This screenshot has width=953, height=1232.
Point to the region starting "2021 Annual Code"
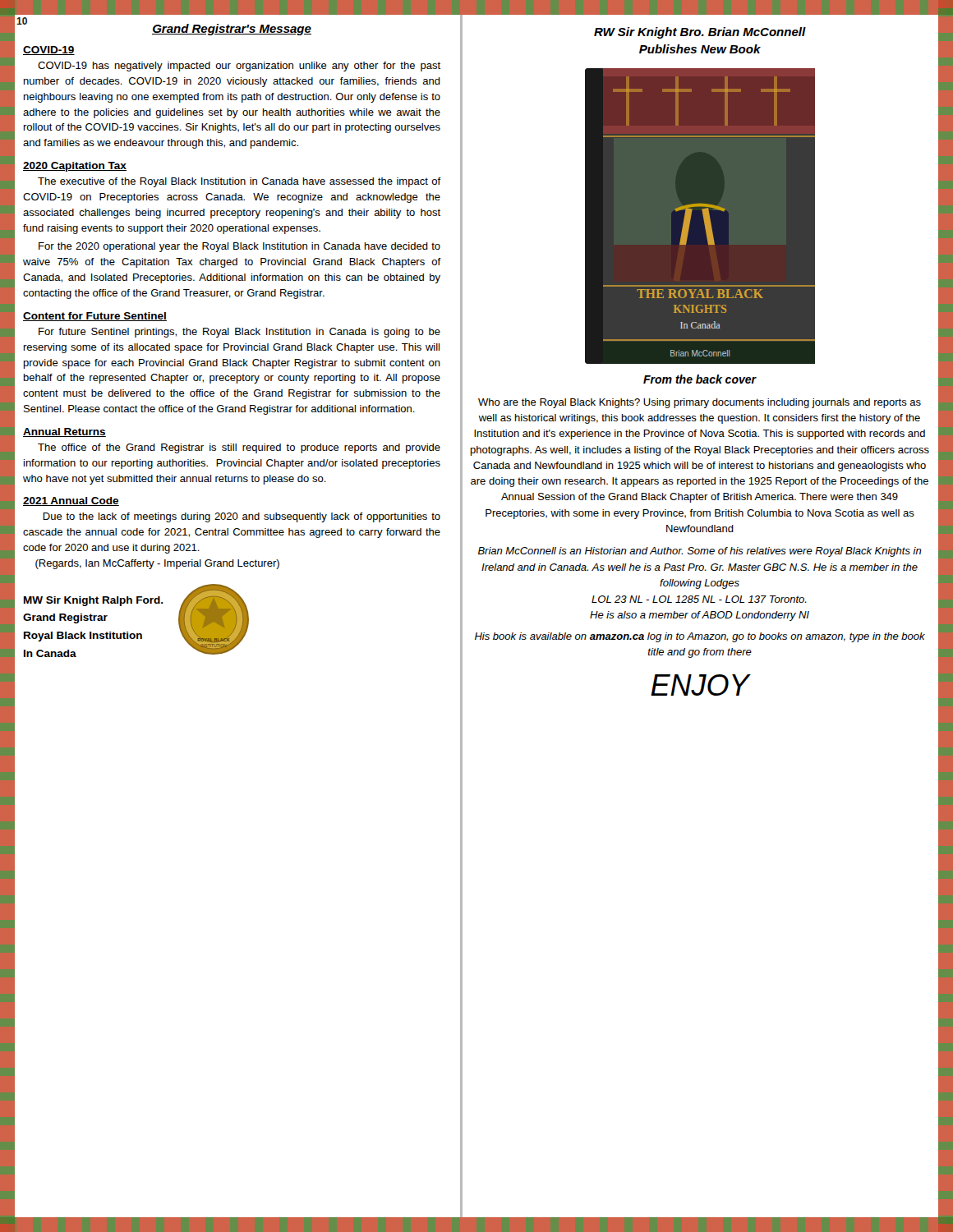[x=71, y=501]
